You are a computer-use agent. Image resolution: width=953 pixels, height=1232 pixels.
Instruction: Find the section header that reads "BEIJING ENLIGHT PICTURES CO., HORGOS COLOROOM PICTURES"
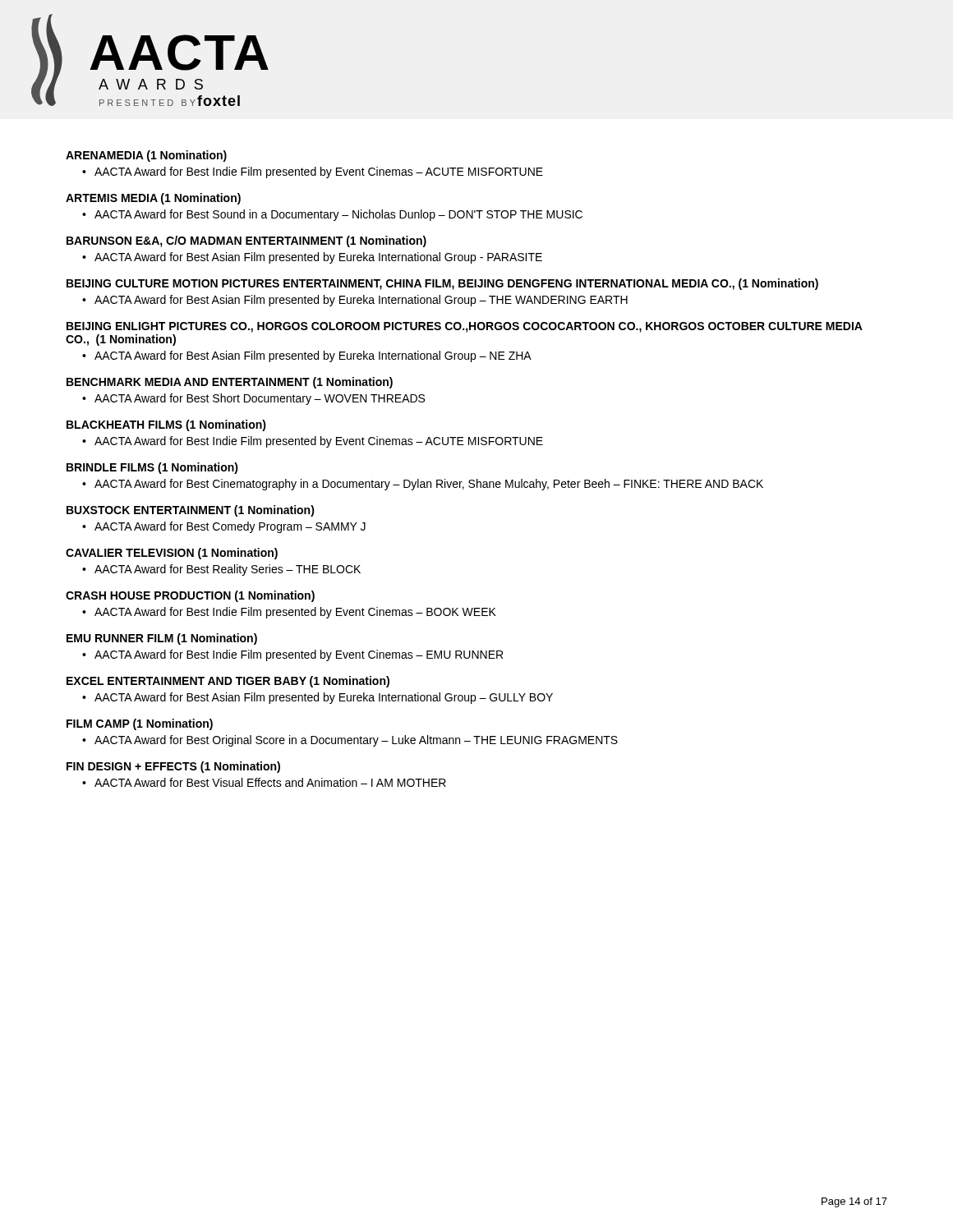[464, 333]
